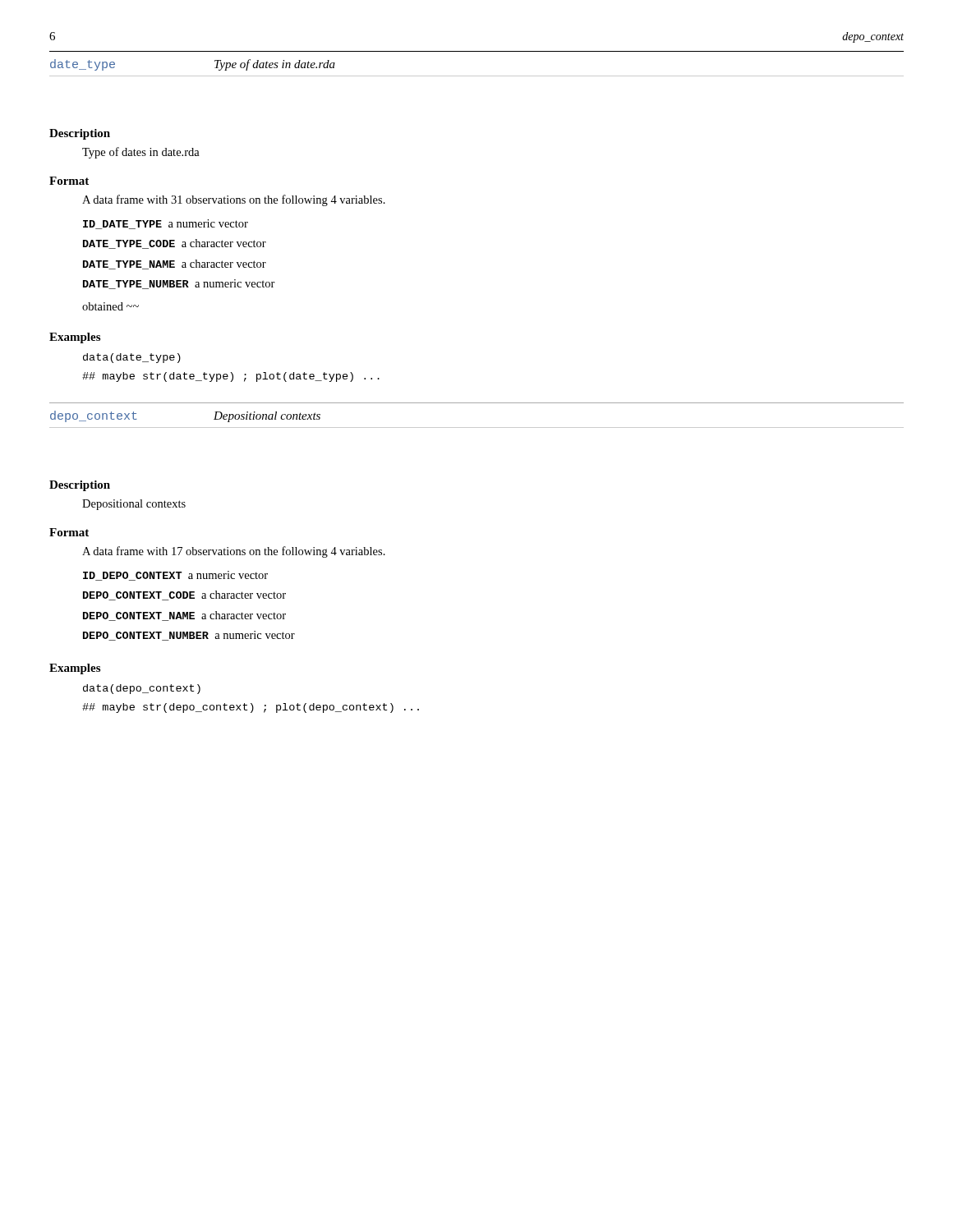The width and height of the screenshot is (953, 1232).
Task: Click where it says "ID_DEPO_CONTEXT a numeric vector"
Action: tap(175, 575)
